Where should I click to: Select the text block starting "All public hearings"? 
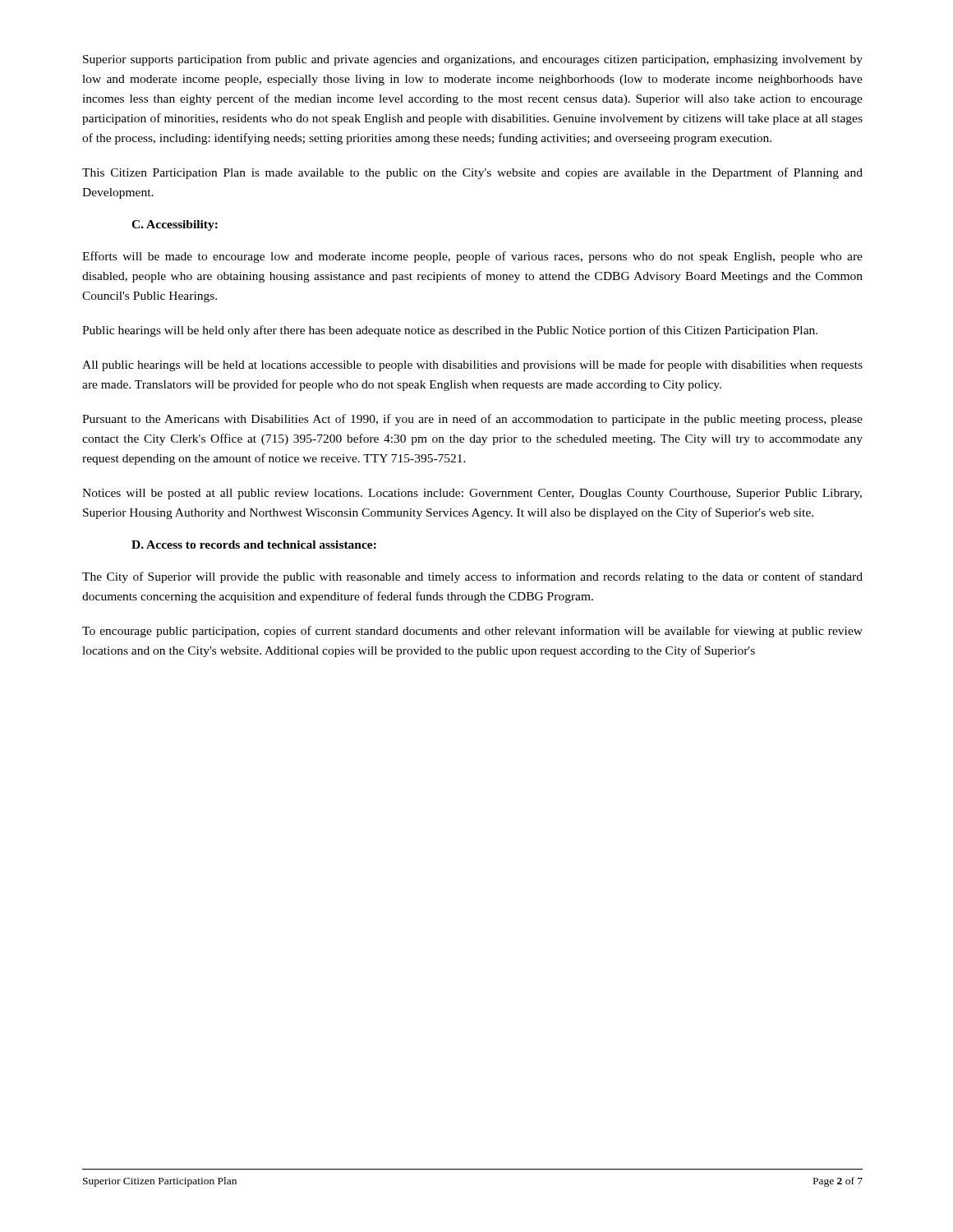pos(472,374)
